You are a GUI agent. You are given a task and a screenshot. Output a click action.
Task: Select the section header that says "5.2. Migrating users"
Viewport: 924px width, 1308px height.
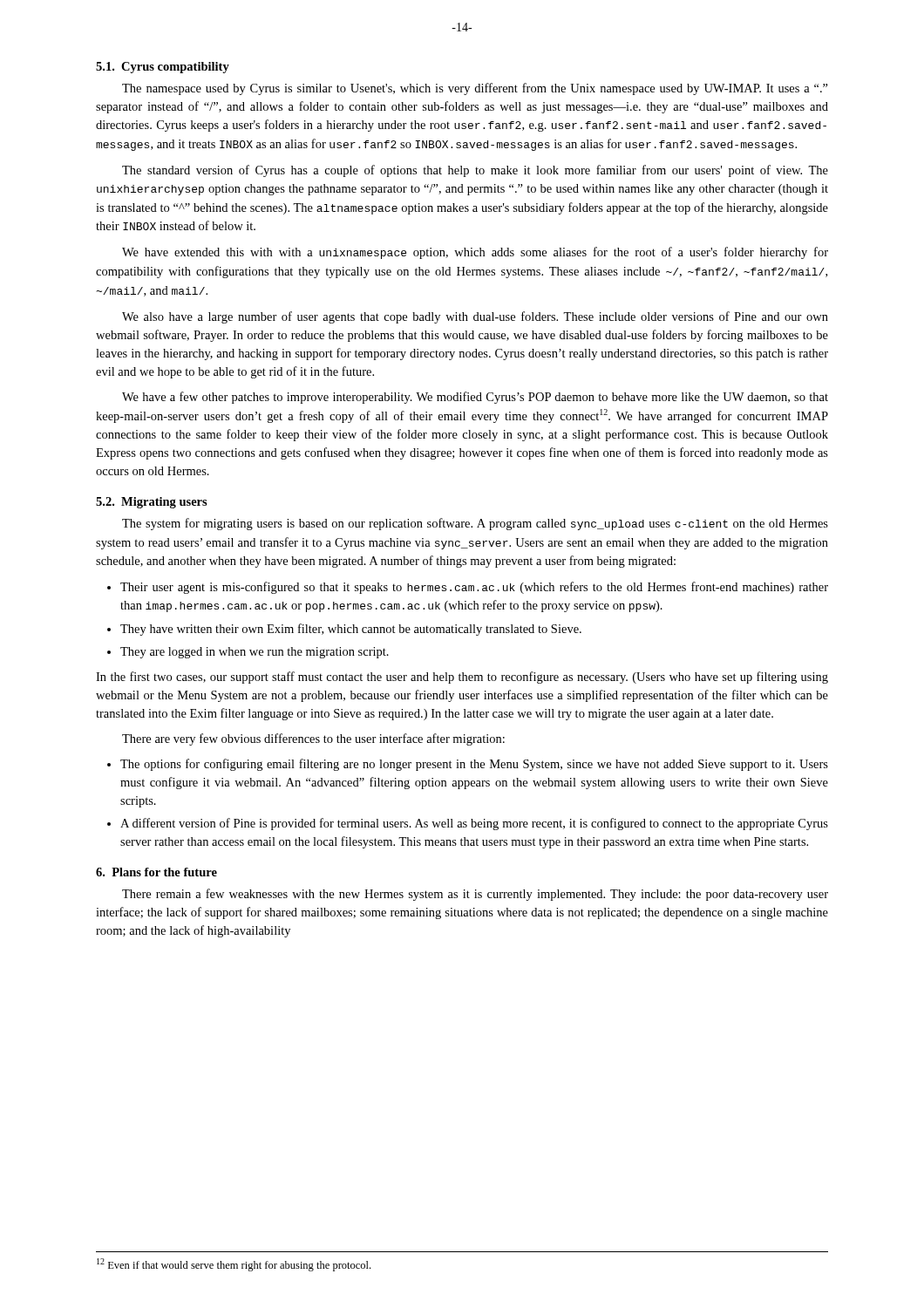click(152, 501)
